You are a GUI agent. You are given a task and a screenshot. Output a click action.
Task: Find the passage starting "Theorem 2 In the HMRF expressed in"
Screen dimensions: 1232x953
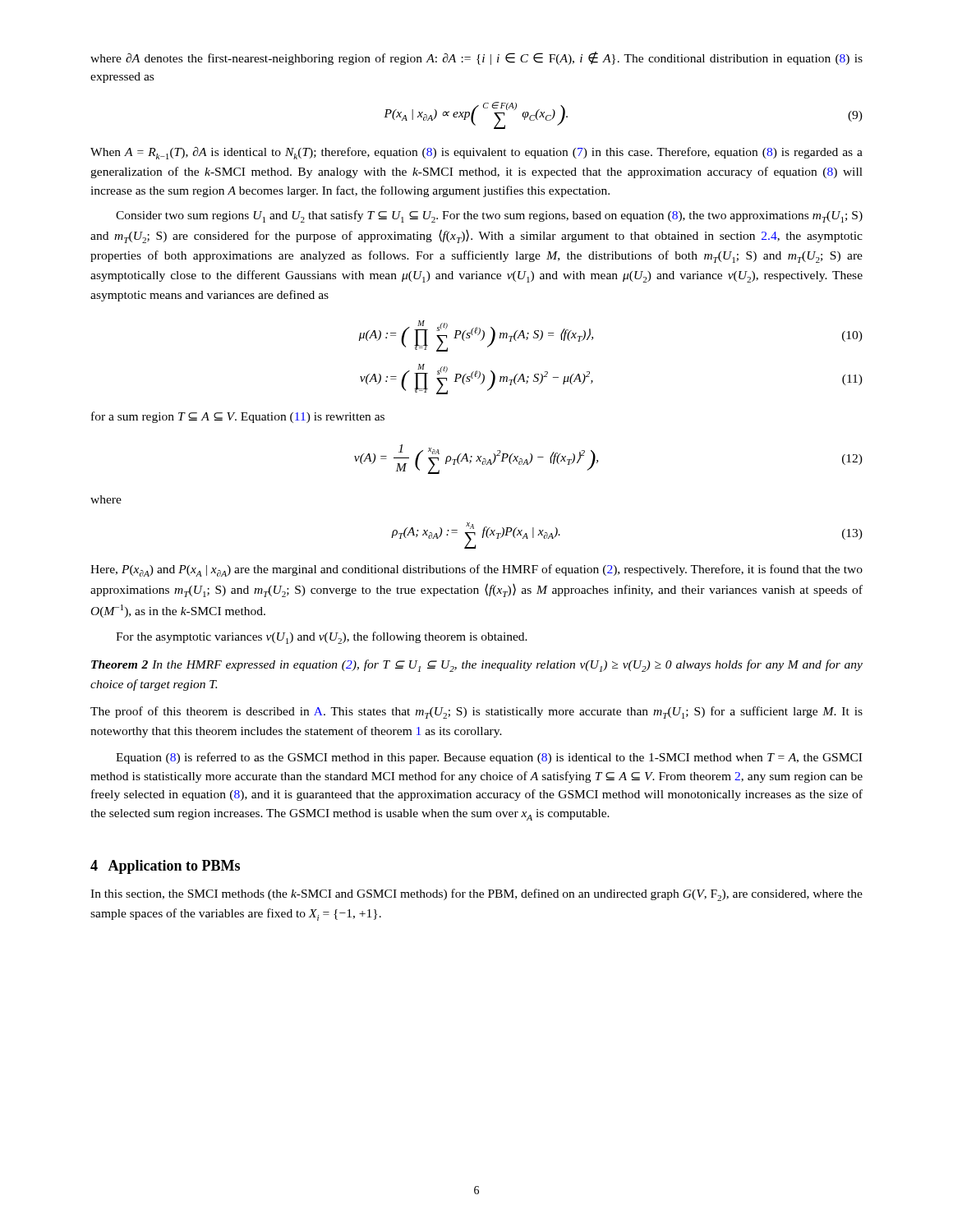476,674
